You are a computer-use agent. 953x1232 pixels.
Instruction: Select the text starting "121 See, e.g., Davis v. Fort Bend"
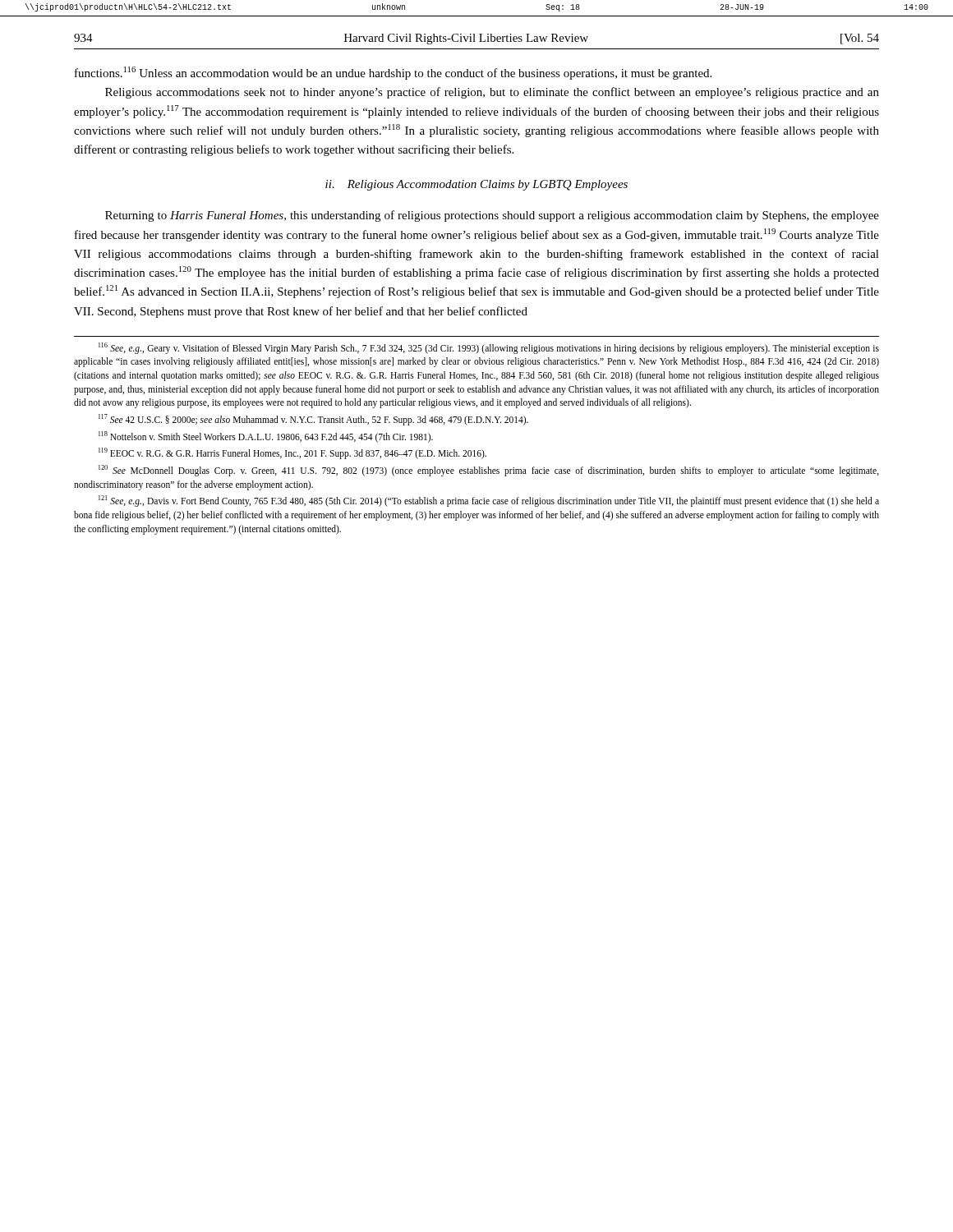(476, 514)
